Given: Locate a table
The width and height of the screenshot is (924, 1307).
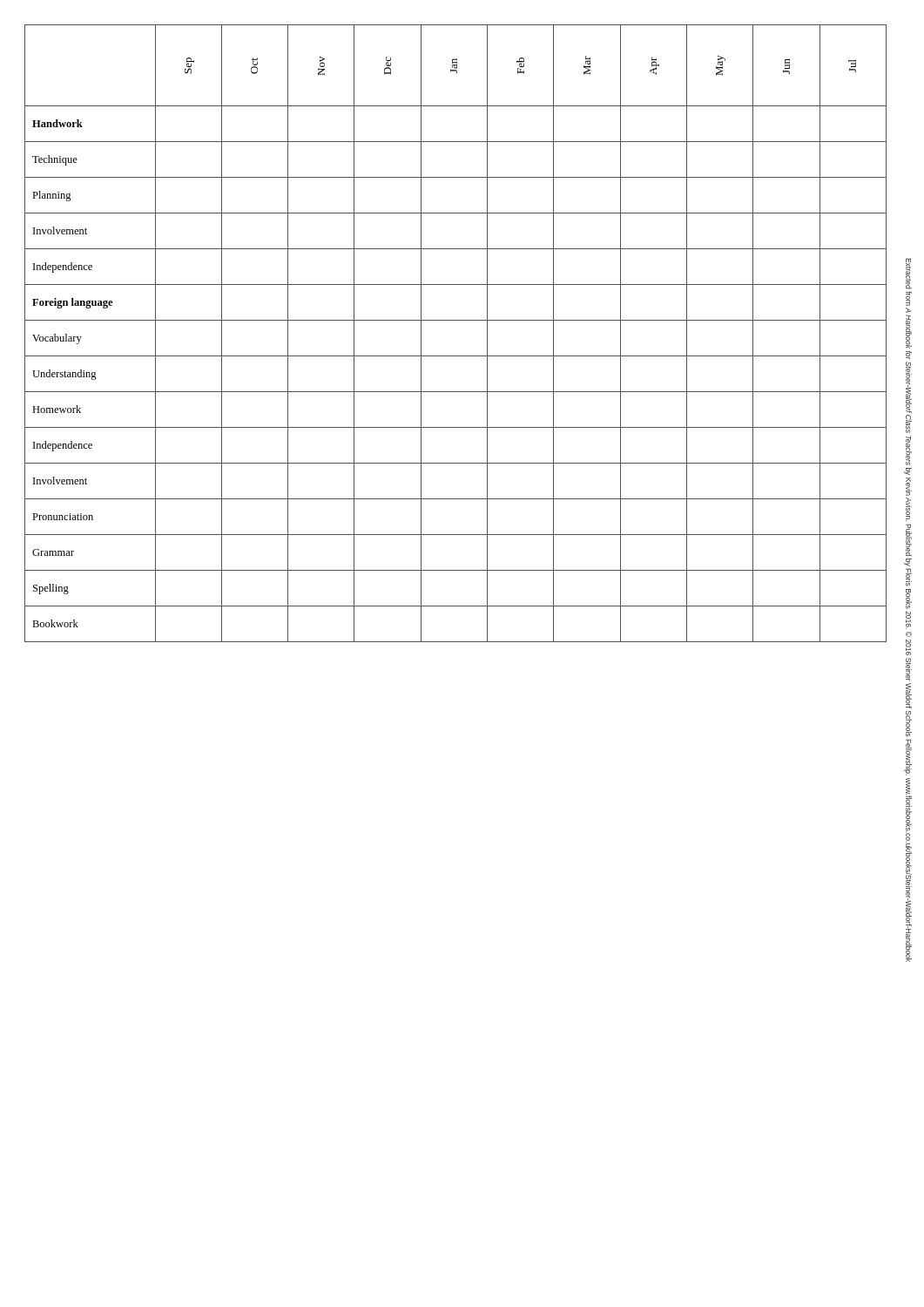Looking at the screenshot, I should pyautogui.click(x=455, y=333).
